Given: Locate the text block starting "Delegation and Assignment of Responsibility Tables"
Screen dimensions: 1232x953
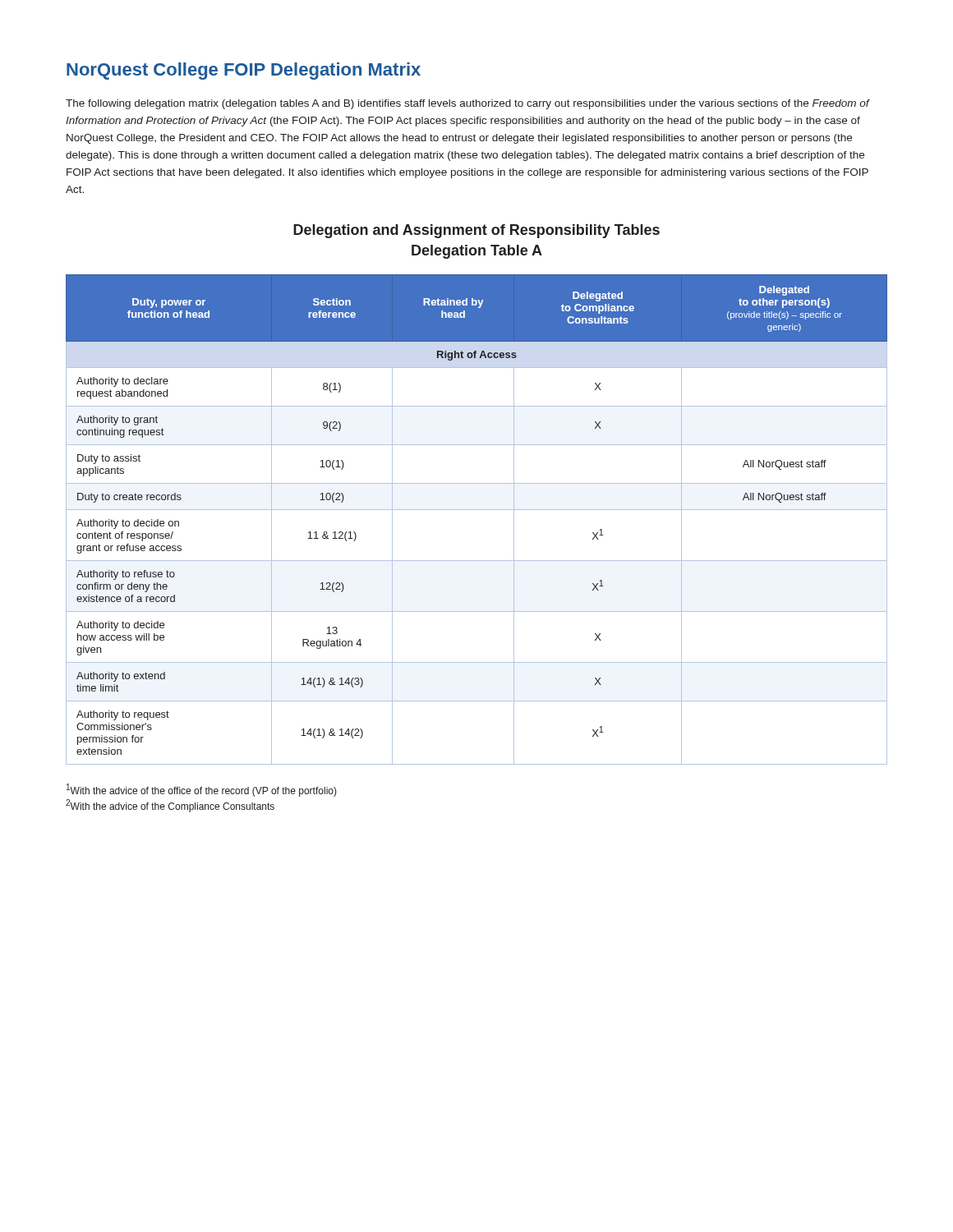Looking at the screenshot, I should click(x=476, y=230).
